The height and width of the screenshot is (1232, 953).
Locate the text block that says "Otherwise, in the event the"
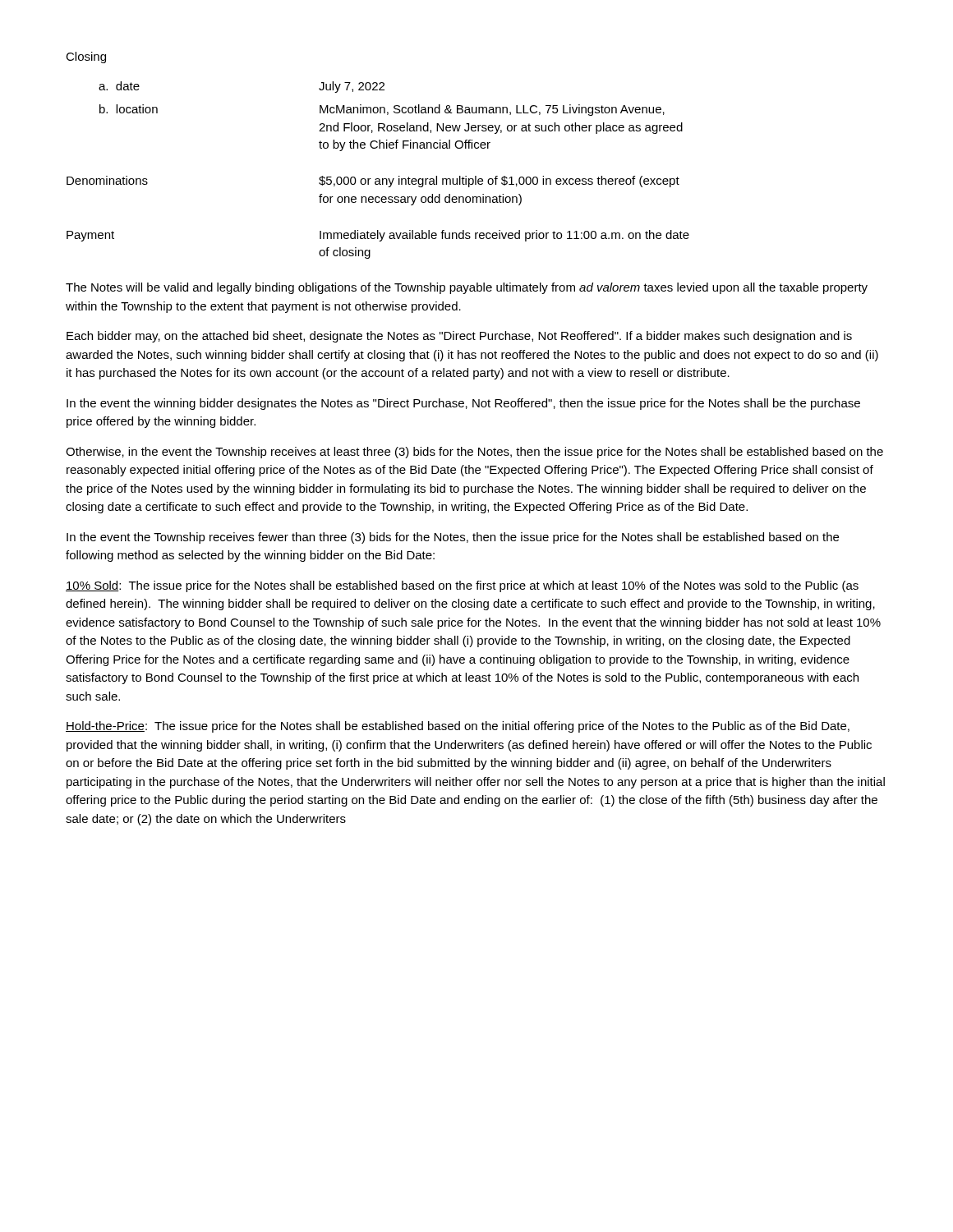(475, 479)
